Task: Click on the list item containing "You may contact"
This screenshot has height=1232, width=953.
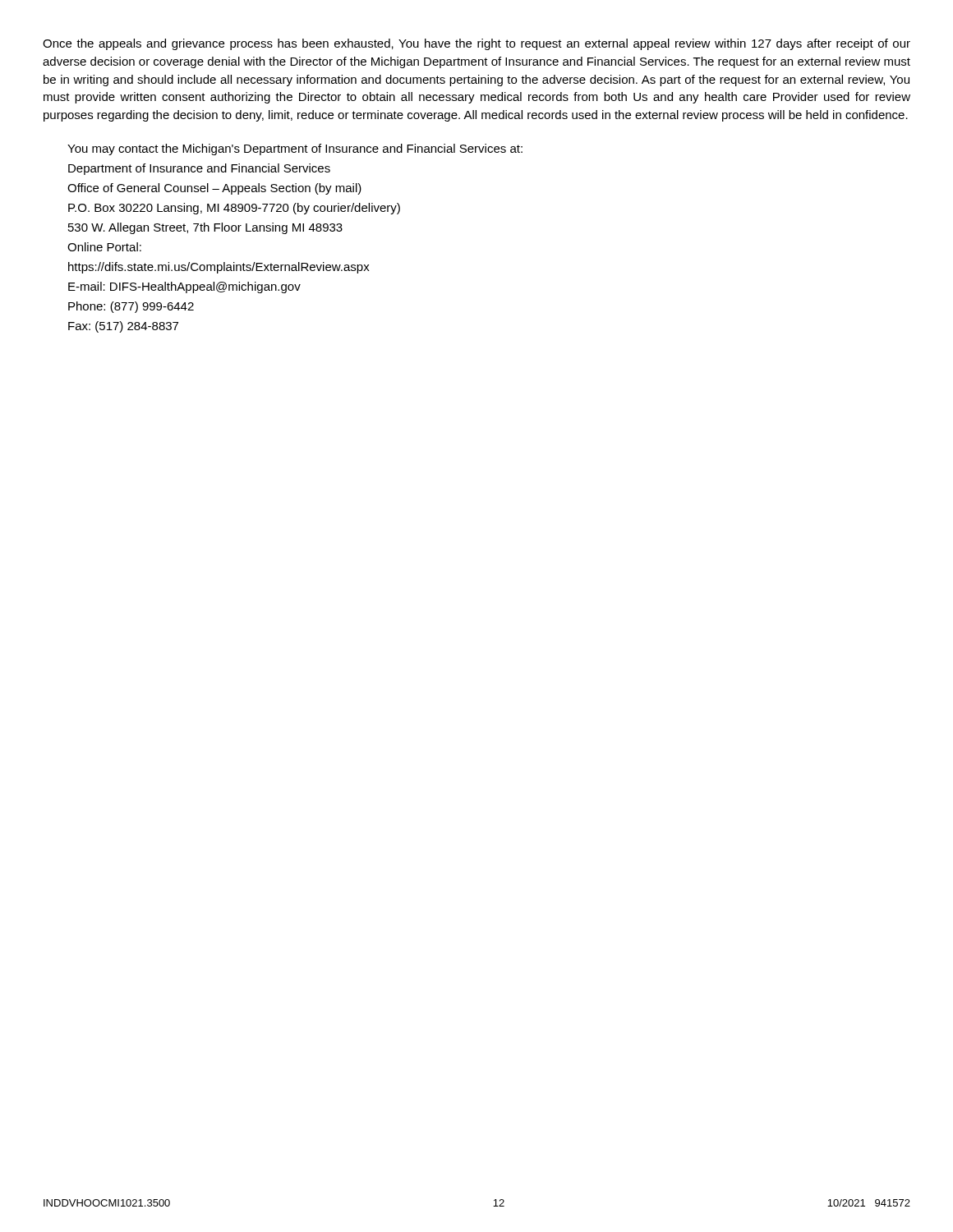Action: pos(489,148)
